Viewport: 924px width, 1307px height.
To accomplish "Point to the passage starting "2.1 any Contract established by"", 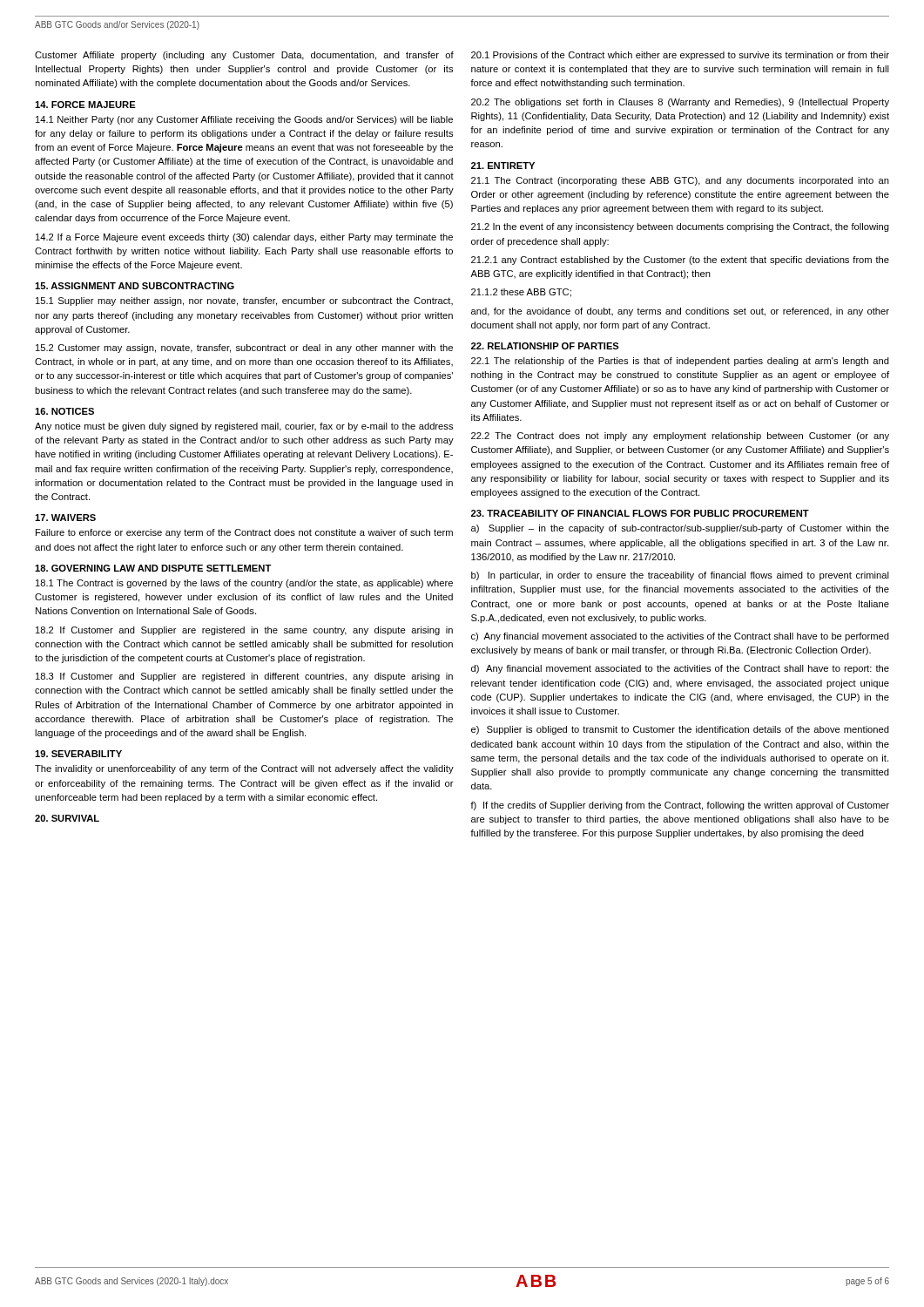I will coord(680,267).
